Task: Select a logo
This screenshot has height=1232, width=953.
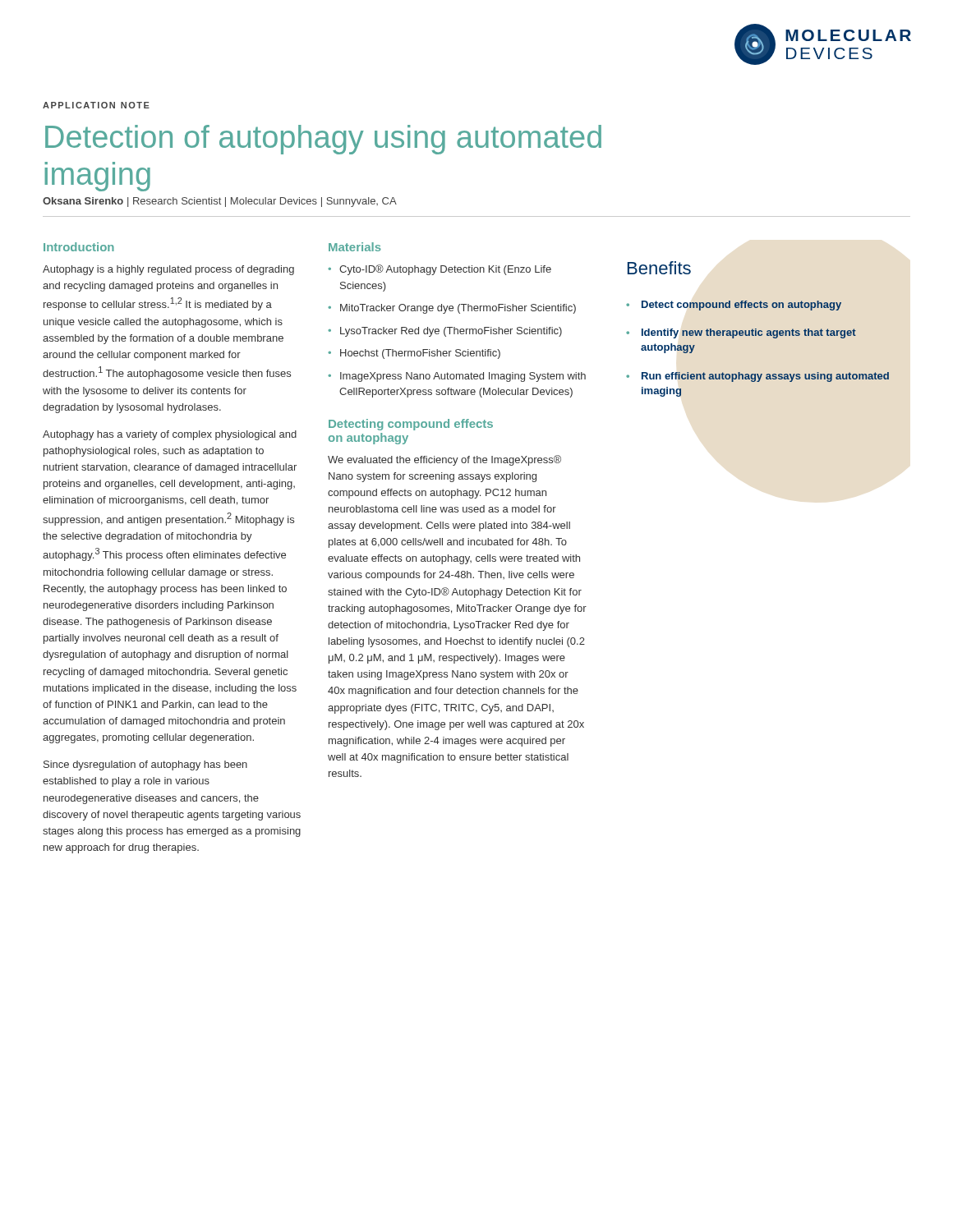Action: [x=824, y=44]
